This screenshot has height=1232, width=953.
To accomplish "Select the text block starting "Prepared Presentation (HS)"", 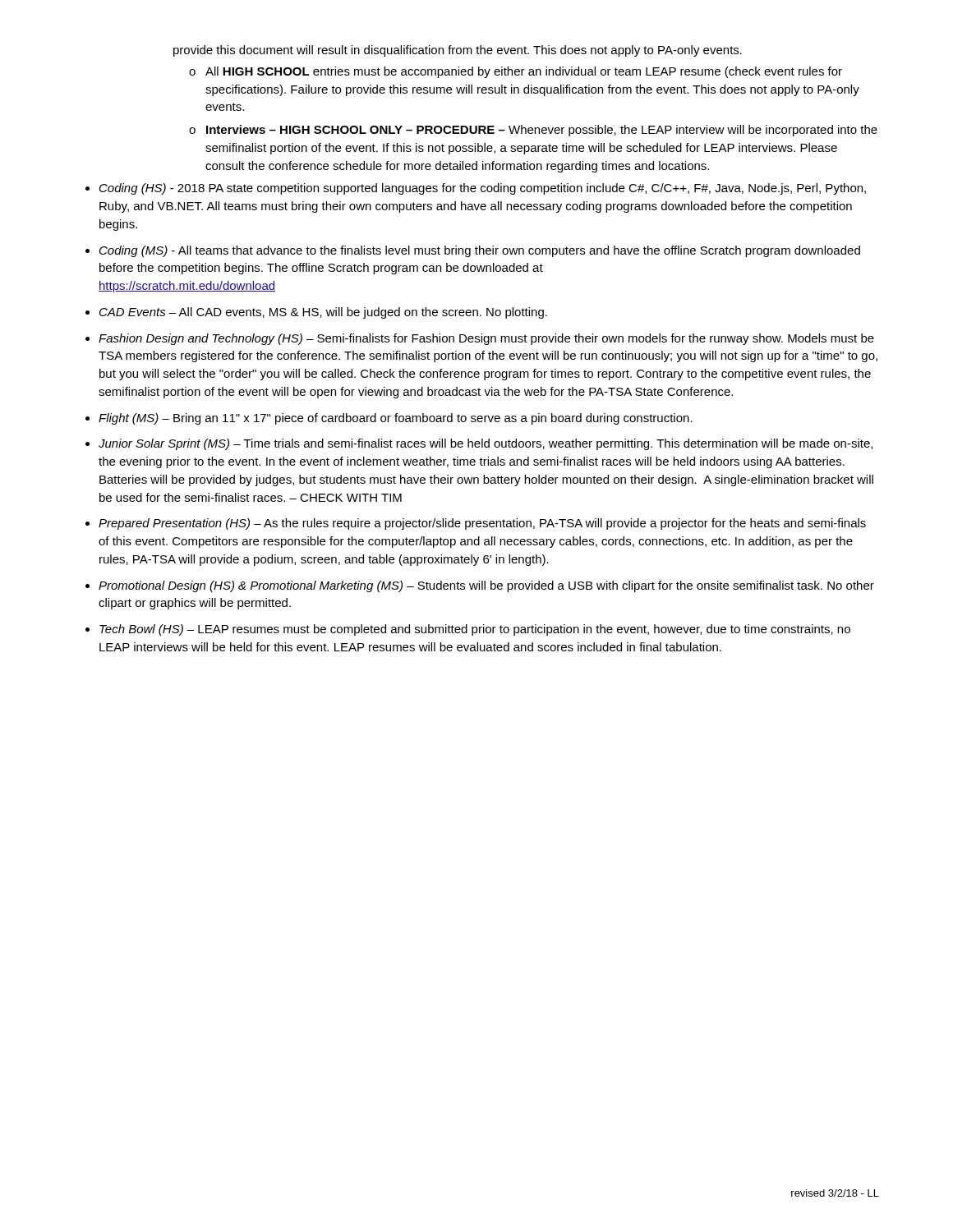I will pyautogui.click(x=482, y=541).
